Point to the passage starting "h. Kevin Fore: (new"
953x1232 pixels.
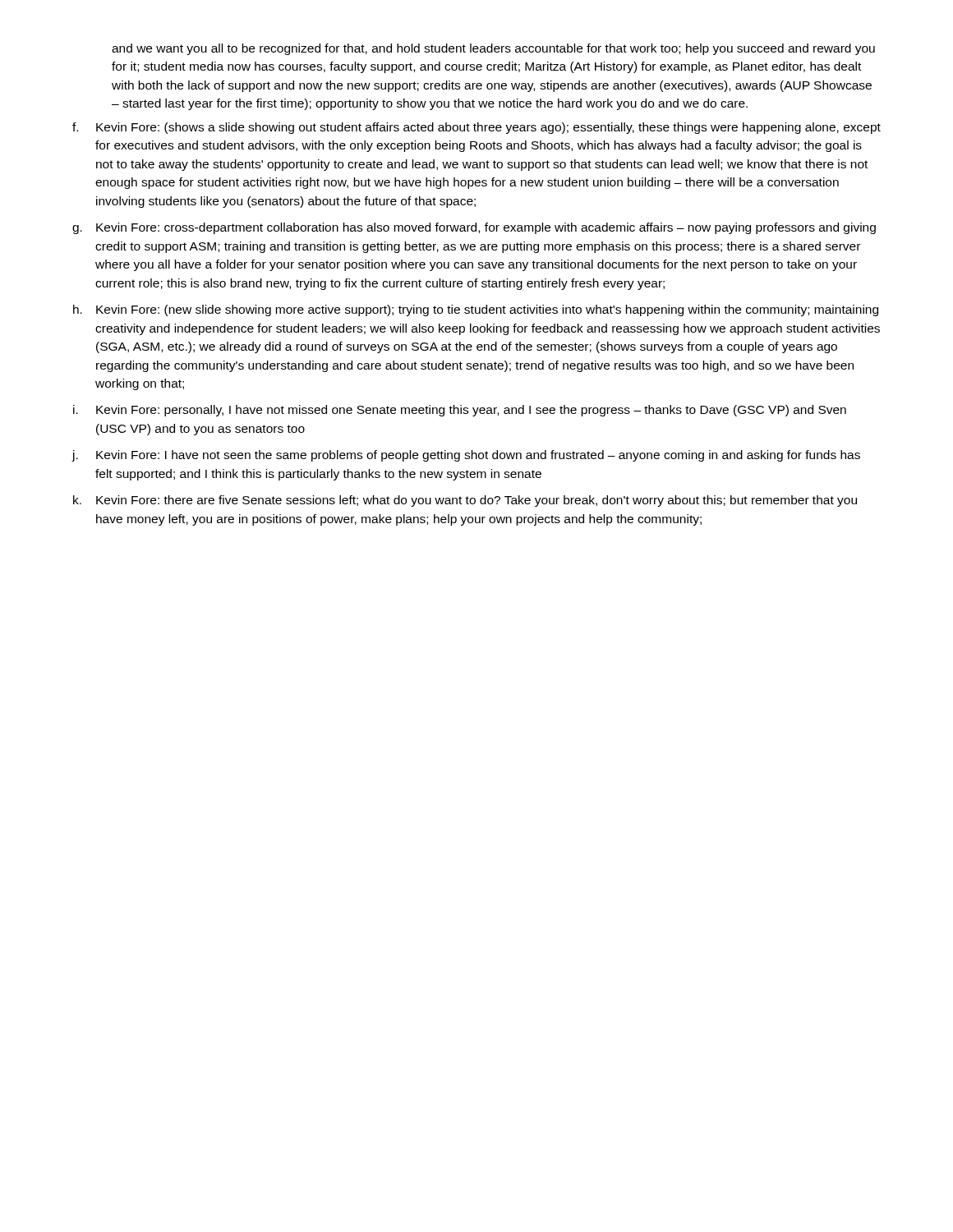476,347
